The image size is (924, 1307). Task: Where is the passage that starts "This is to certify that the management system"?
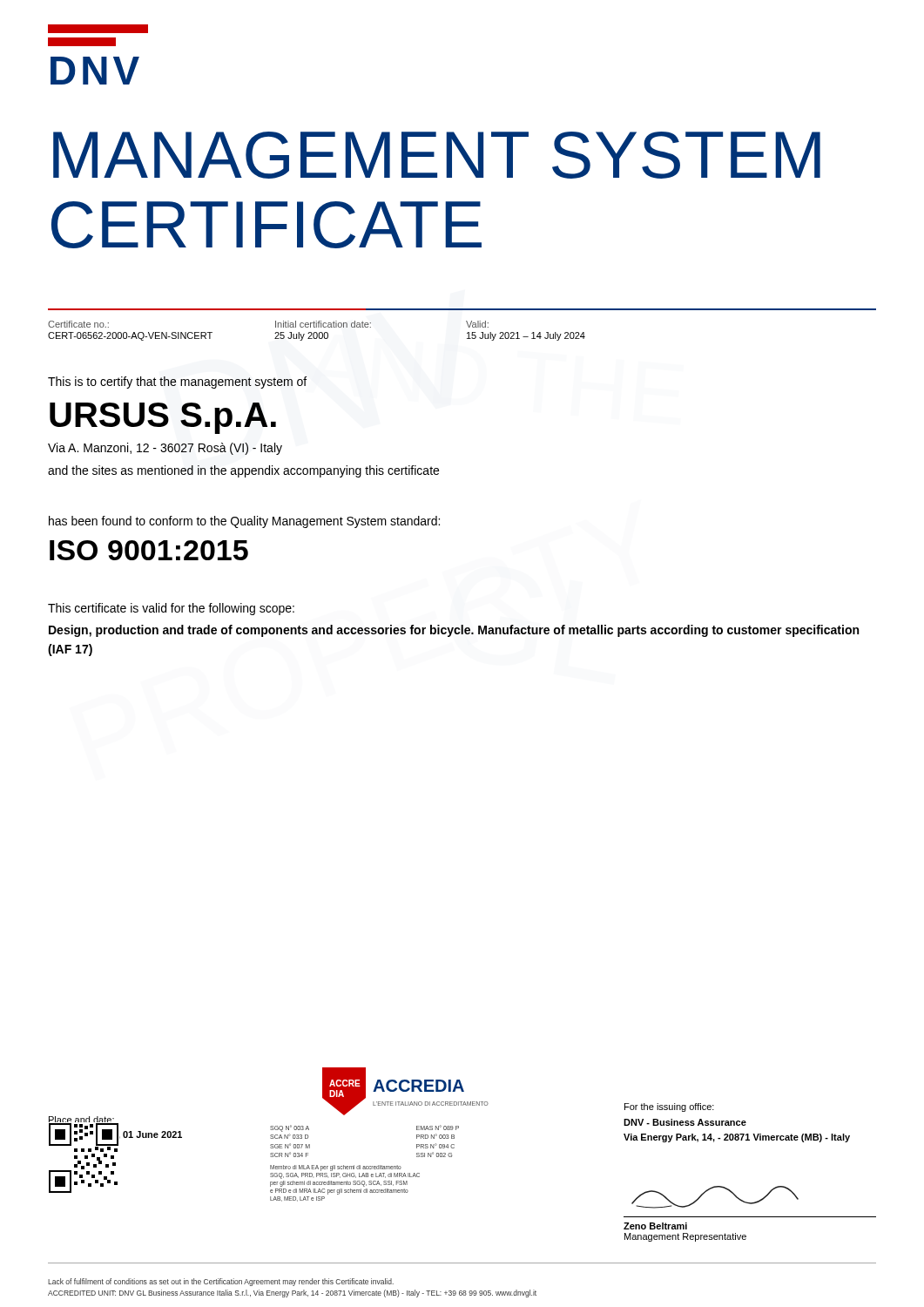point(177,382)
